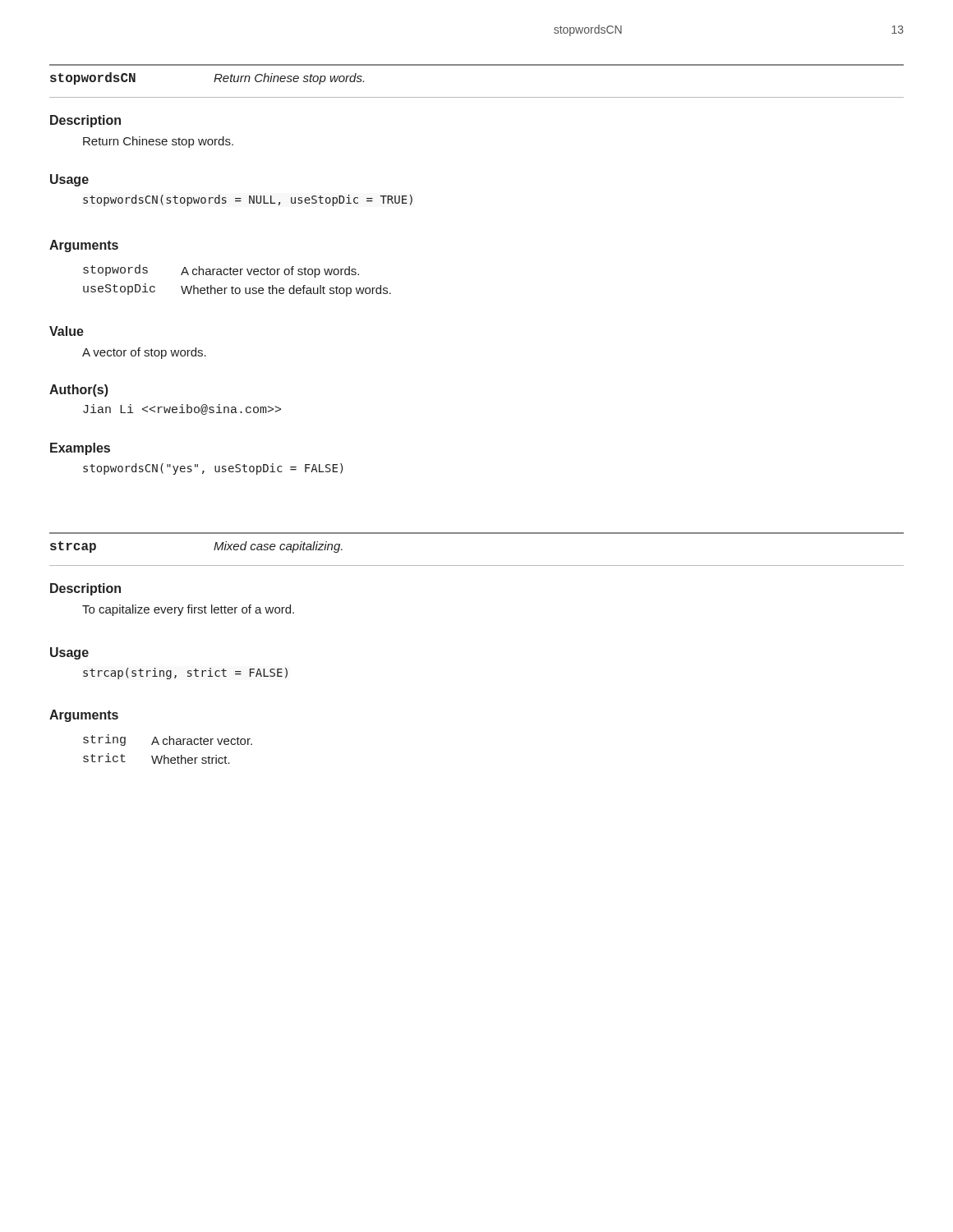Viewport: 953px width, 1232px height.
Task: Locate the element starting "A vector of"
Action: [144, 352]
